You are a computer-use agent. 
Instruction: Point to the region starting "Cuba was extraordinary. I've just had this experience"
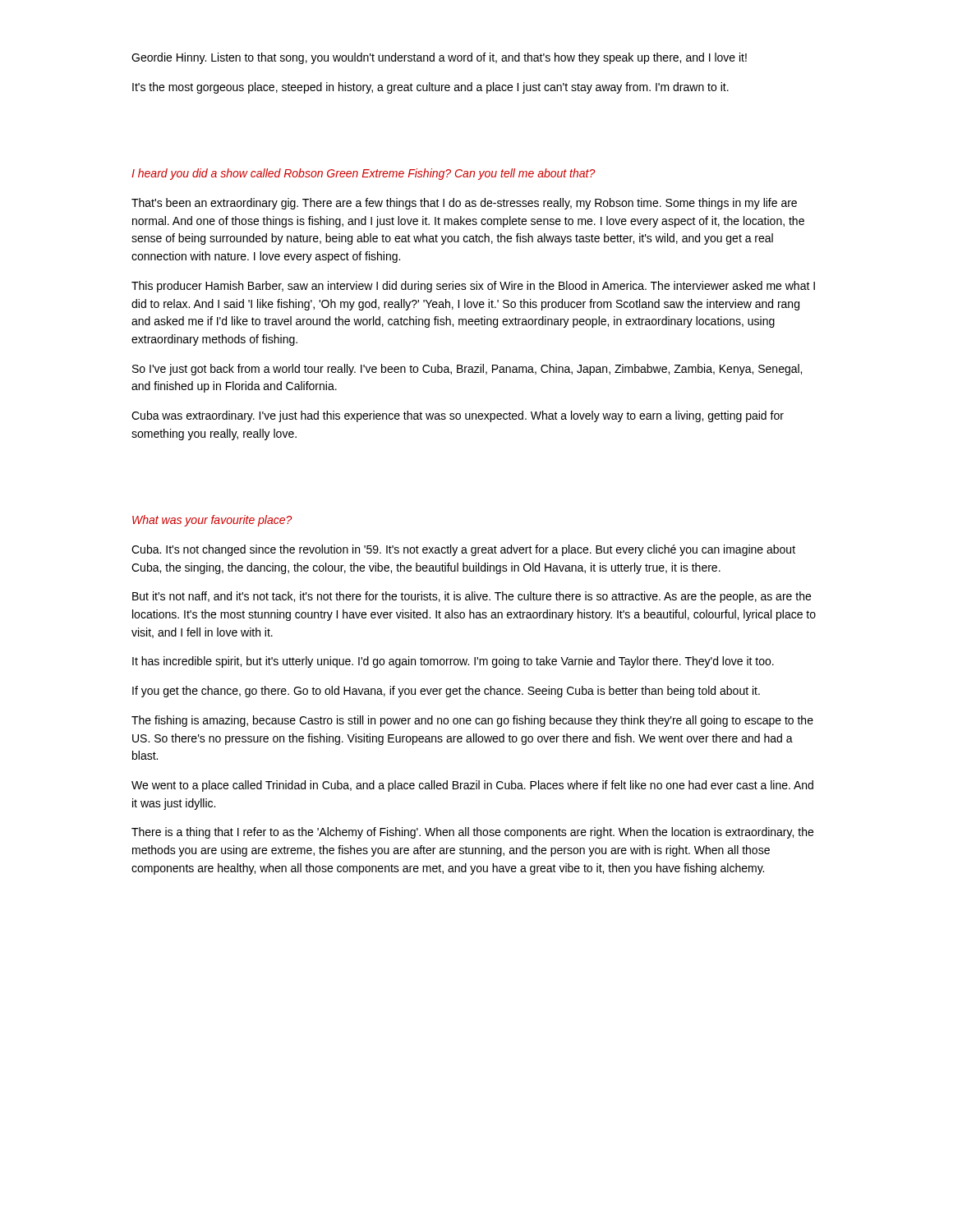[458, 424]
